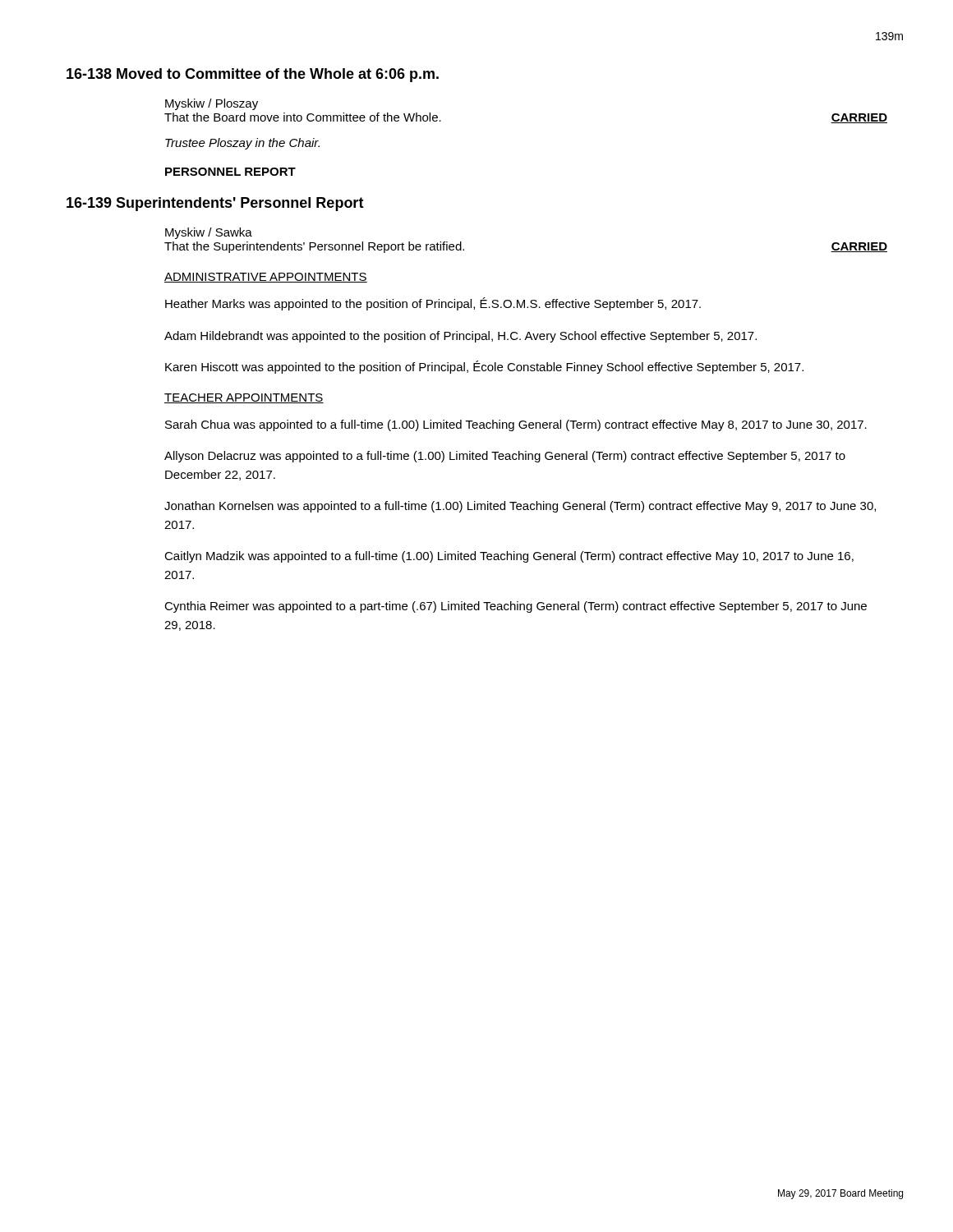Select the text block that reads "Allyson Delacruz was appointed"
This screenshot has height=1232, width=953.
click(x=505, y=465)
